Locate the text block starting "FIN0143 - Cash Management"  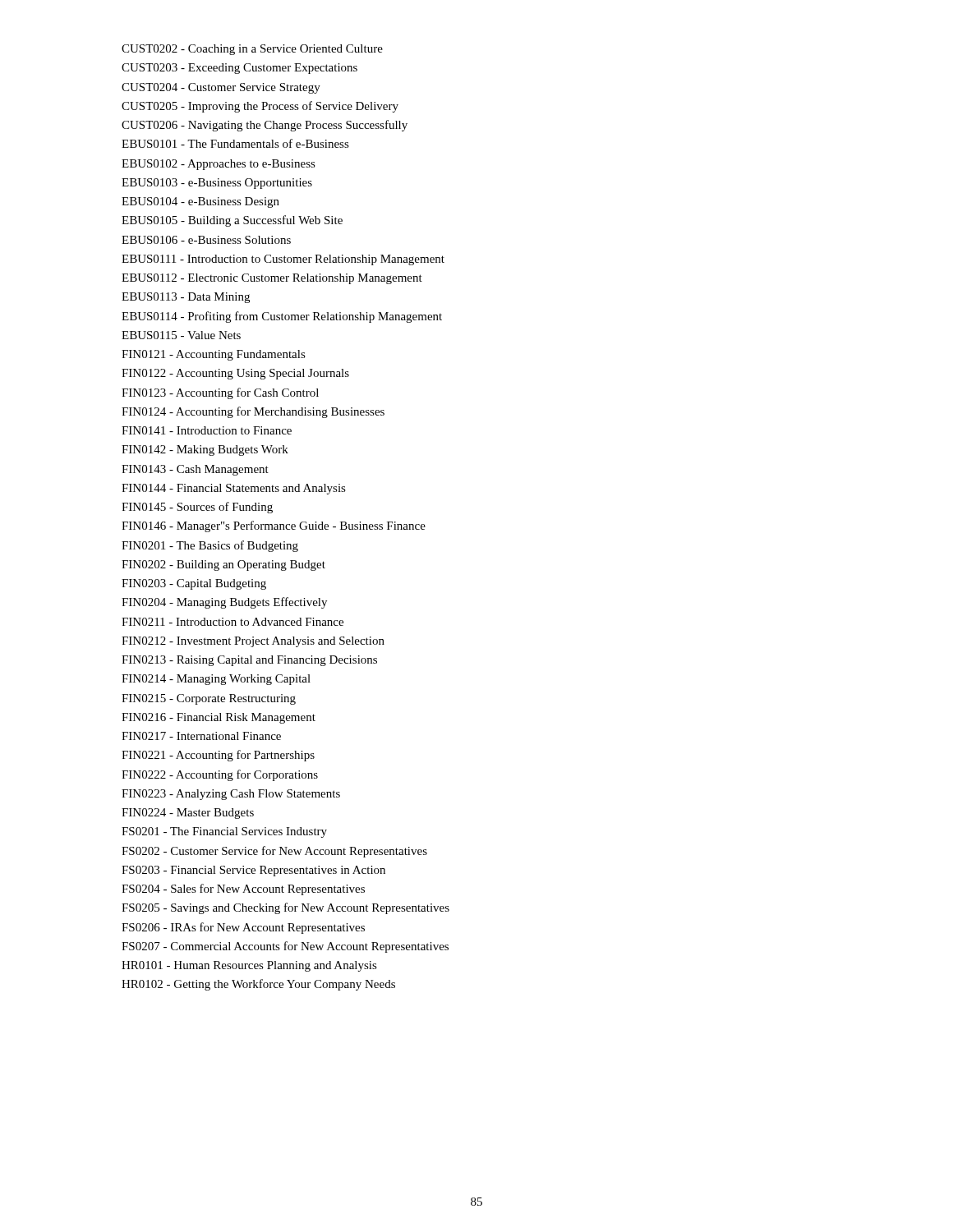(195, 469)
